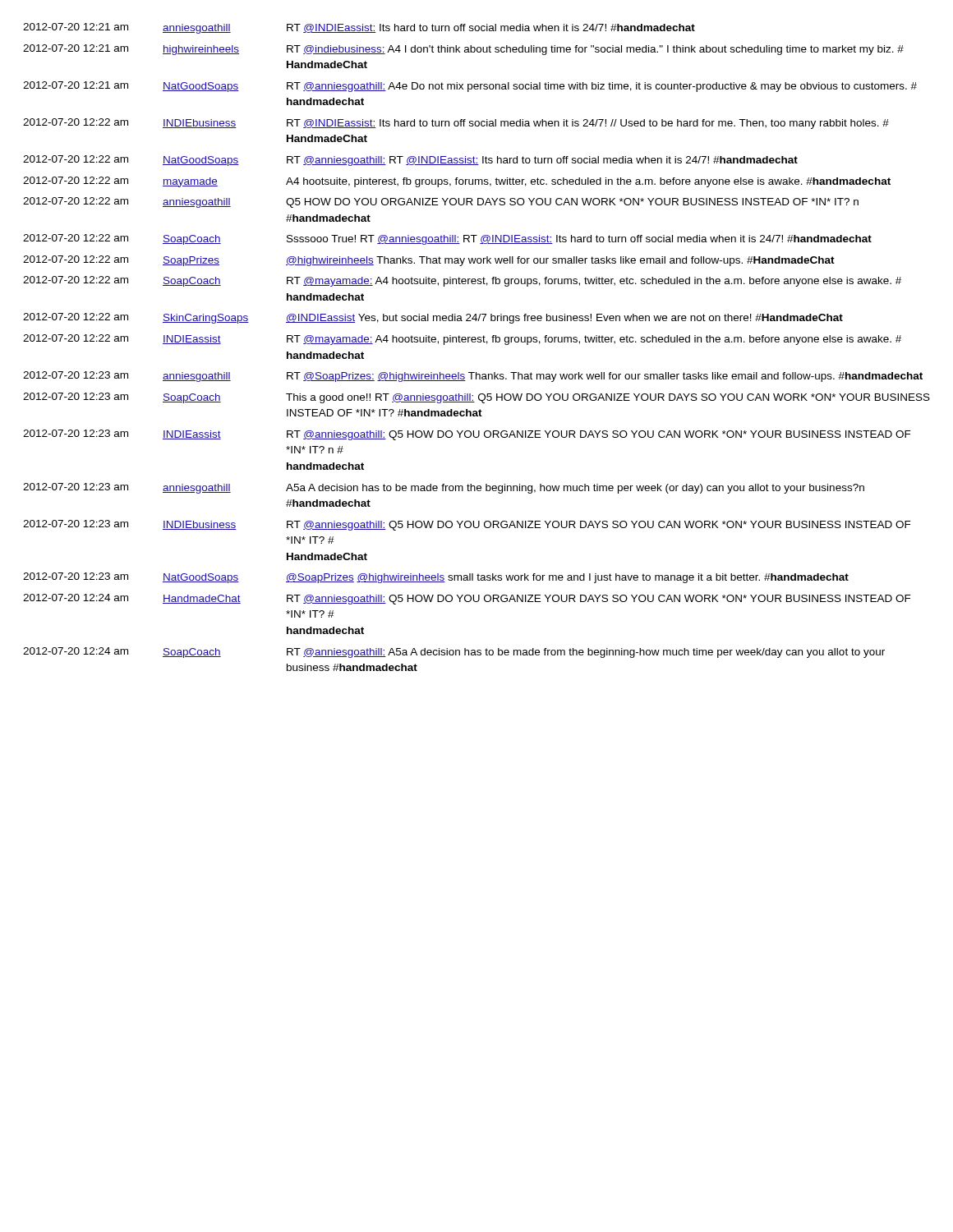Select the text block starting "2012-07-20 12:21 am highwireinheels RT @indiebusiness: A4 I"
This screenshot has width=953, height=1232.
click(x=476, y=57)
